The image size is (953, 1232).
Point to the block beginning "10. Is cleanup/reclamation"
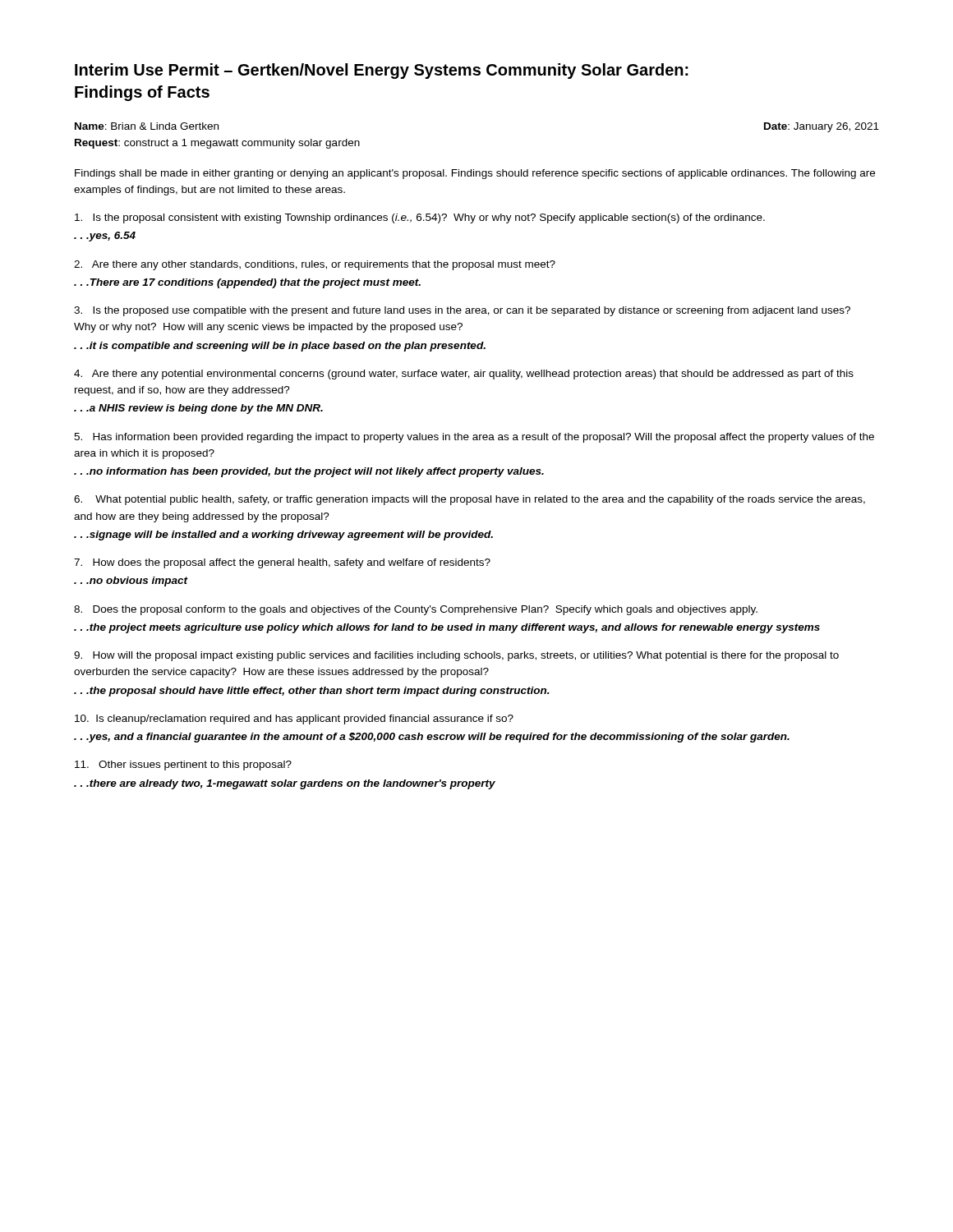476,728
